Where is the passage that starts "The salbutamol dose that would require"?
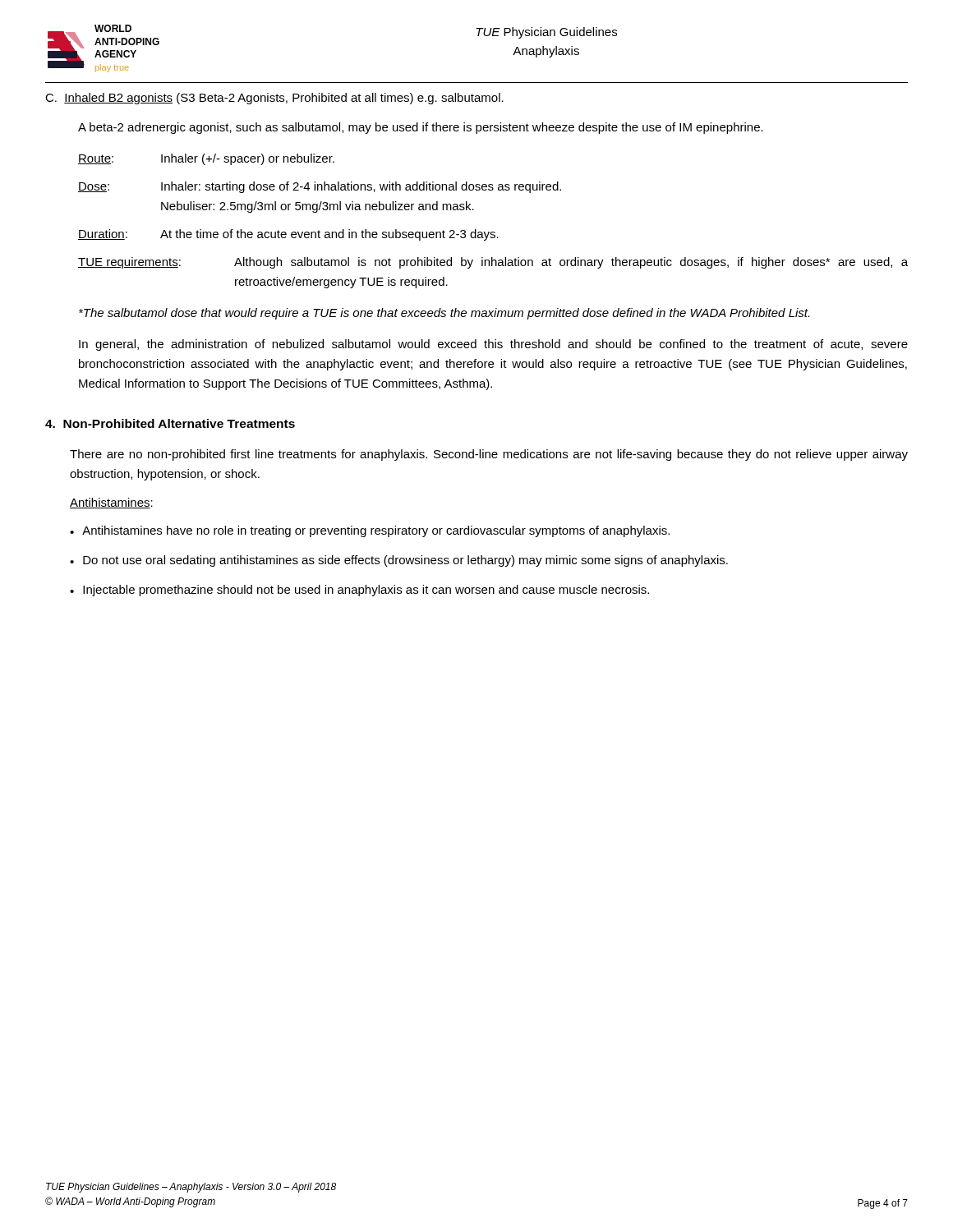This screenshot has height=1232, width=953. 445,312
